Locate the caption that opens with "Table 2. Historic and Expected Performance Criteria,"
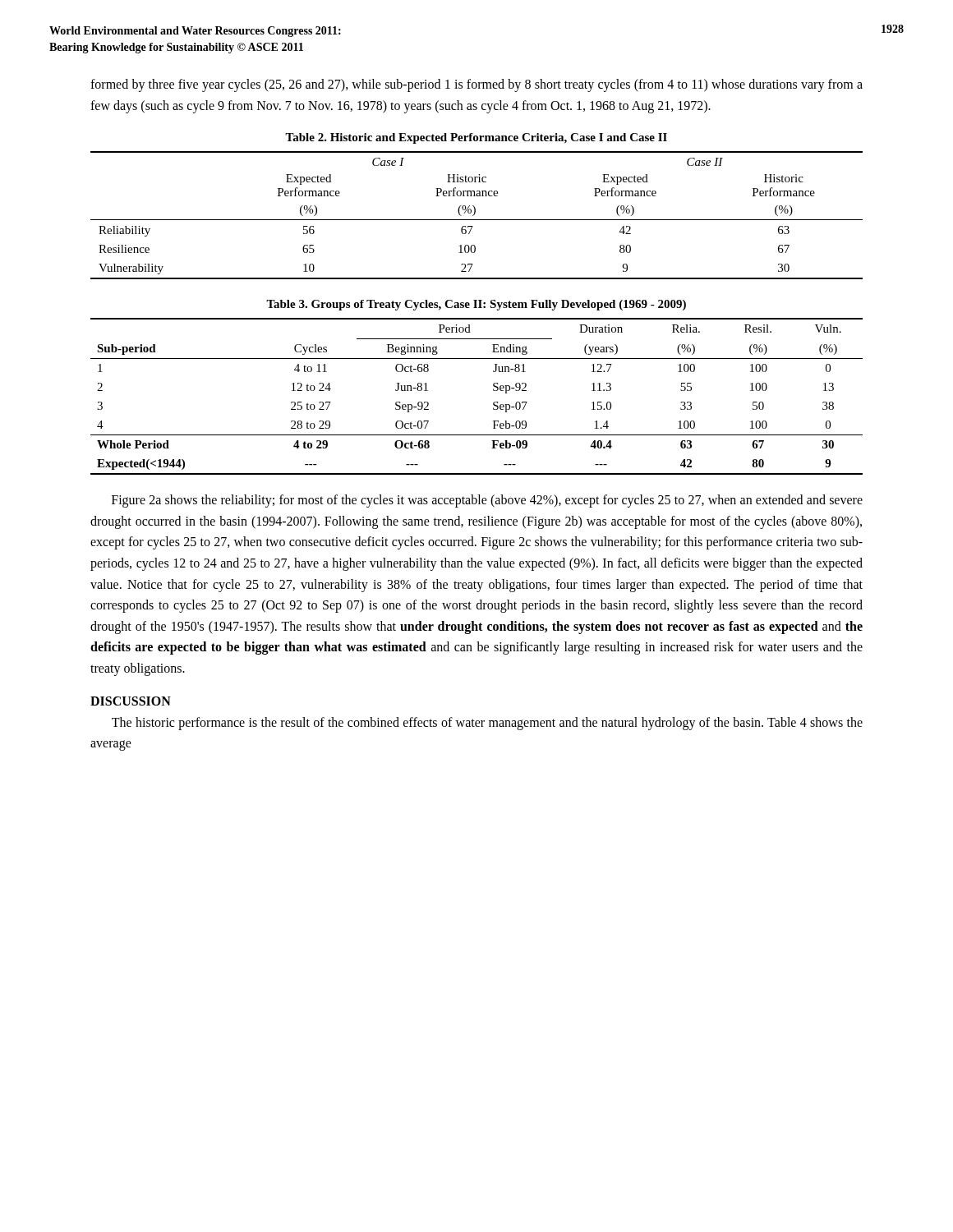Viewport: 953px width, 1232px height. coord(476,137)
